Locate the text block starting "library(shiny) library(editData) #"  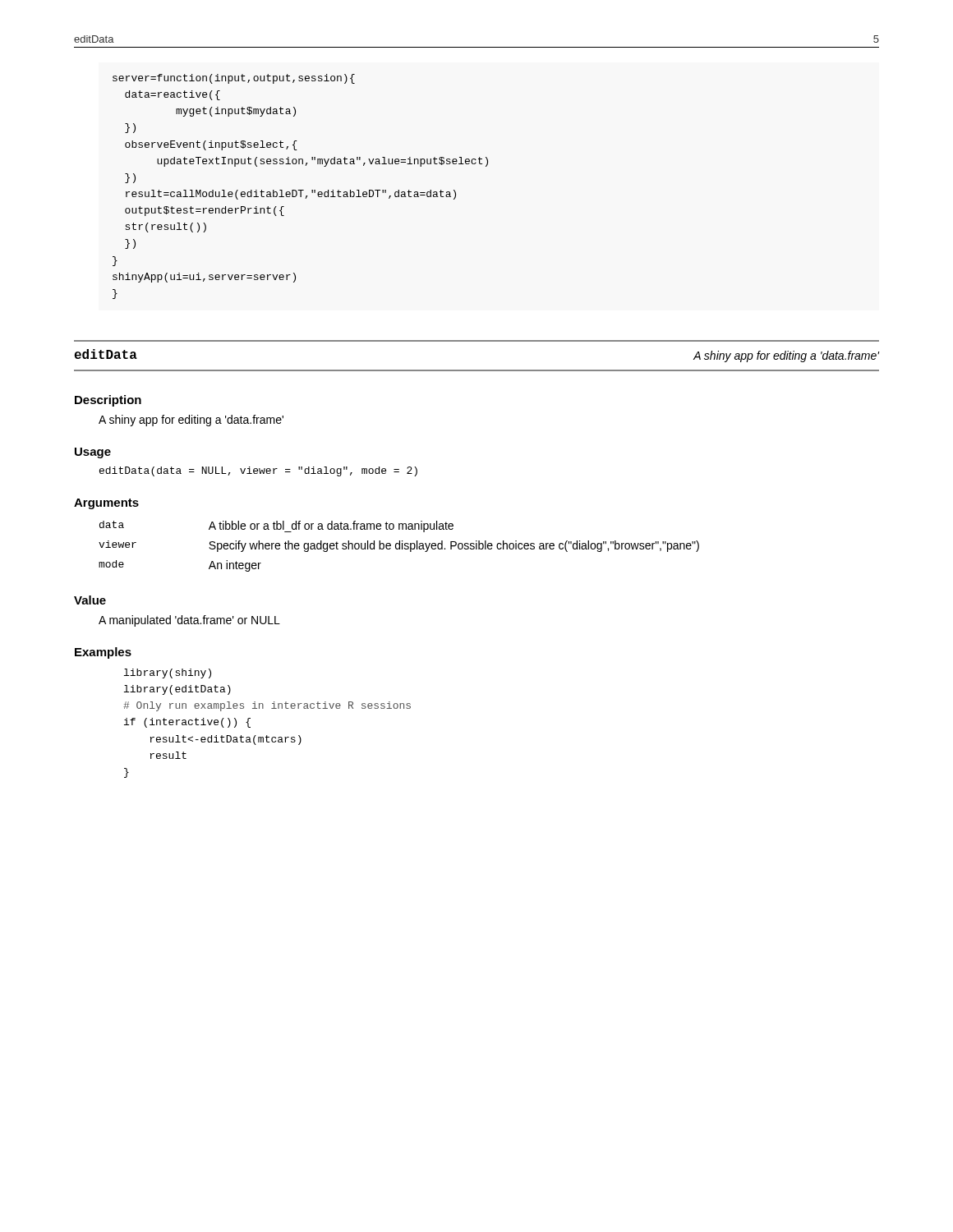tap(168, 673)
